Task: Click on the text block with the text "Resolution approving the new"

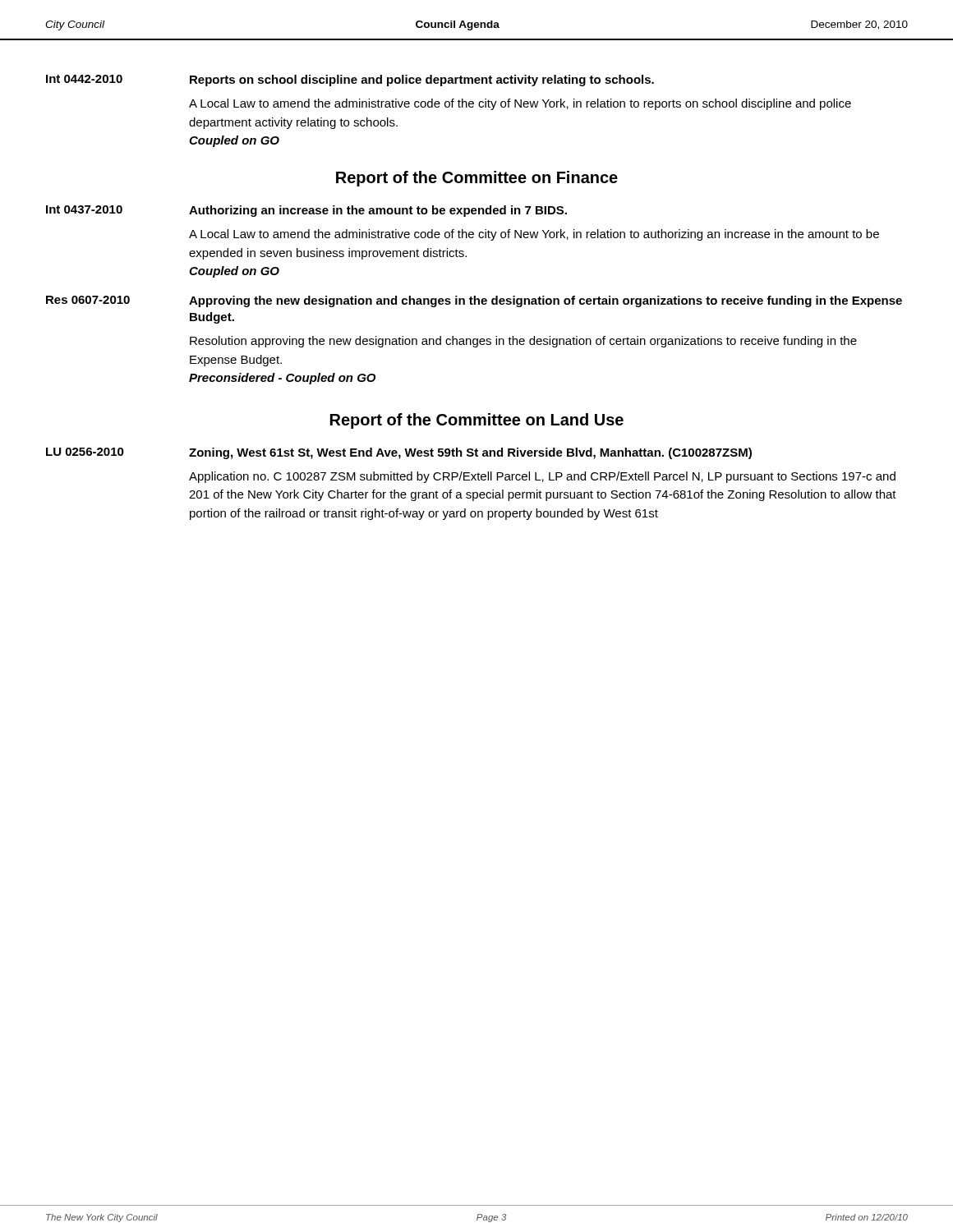Action: click(x=523, y=342)
